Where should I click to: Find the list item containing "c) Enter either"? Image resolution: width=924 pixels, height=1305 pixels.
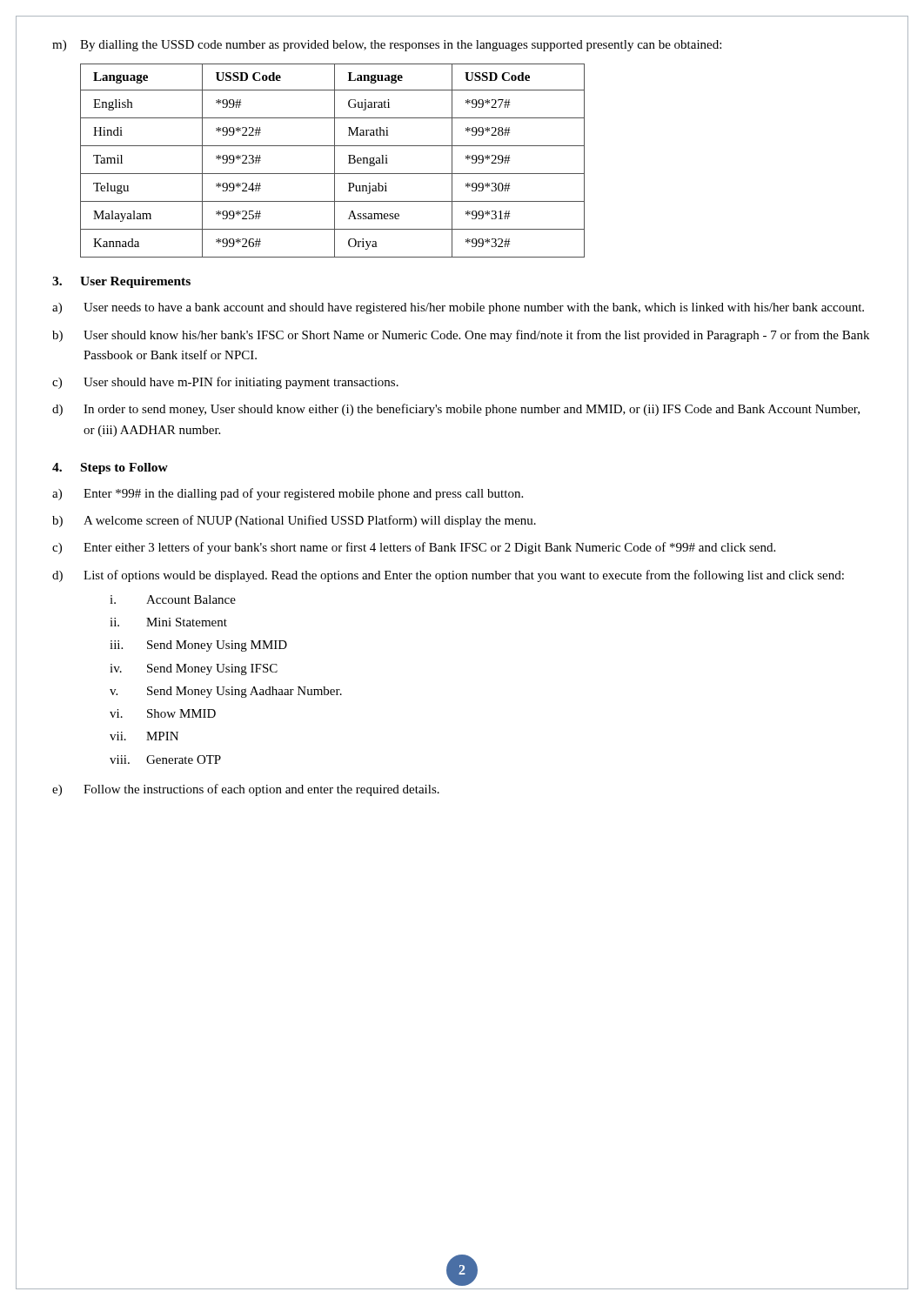[x=462, y=548]
